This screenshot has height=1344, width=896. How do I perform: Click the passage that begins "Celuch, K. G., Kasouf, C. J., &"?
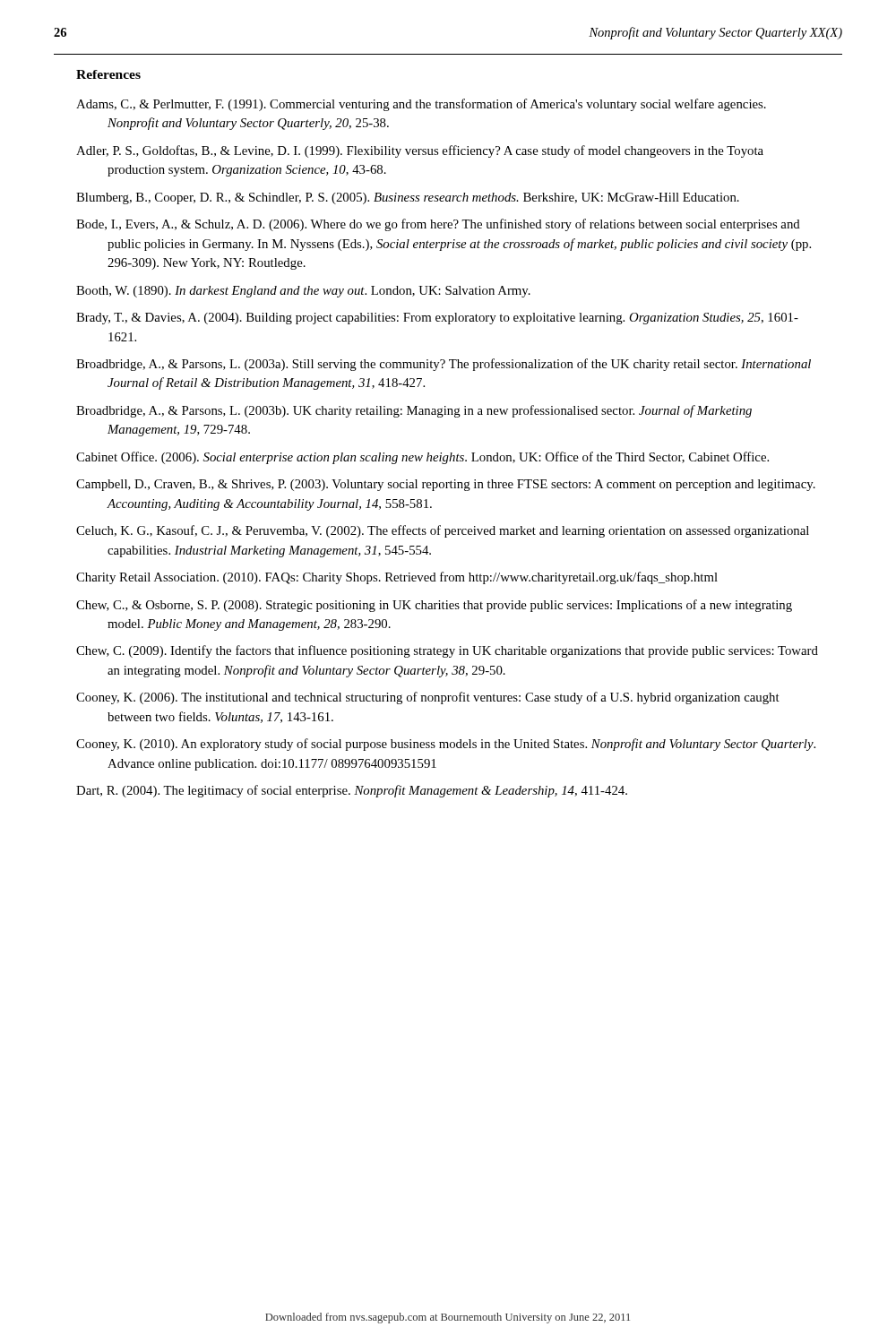443,540
